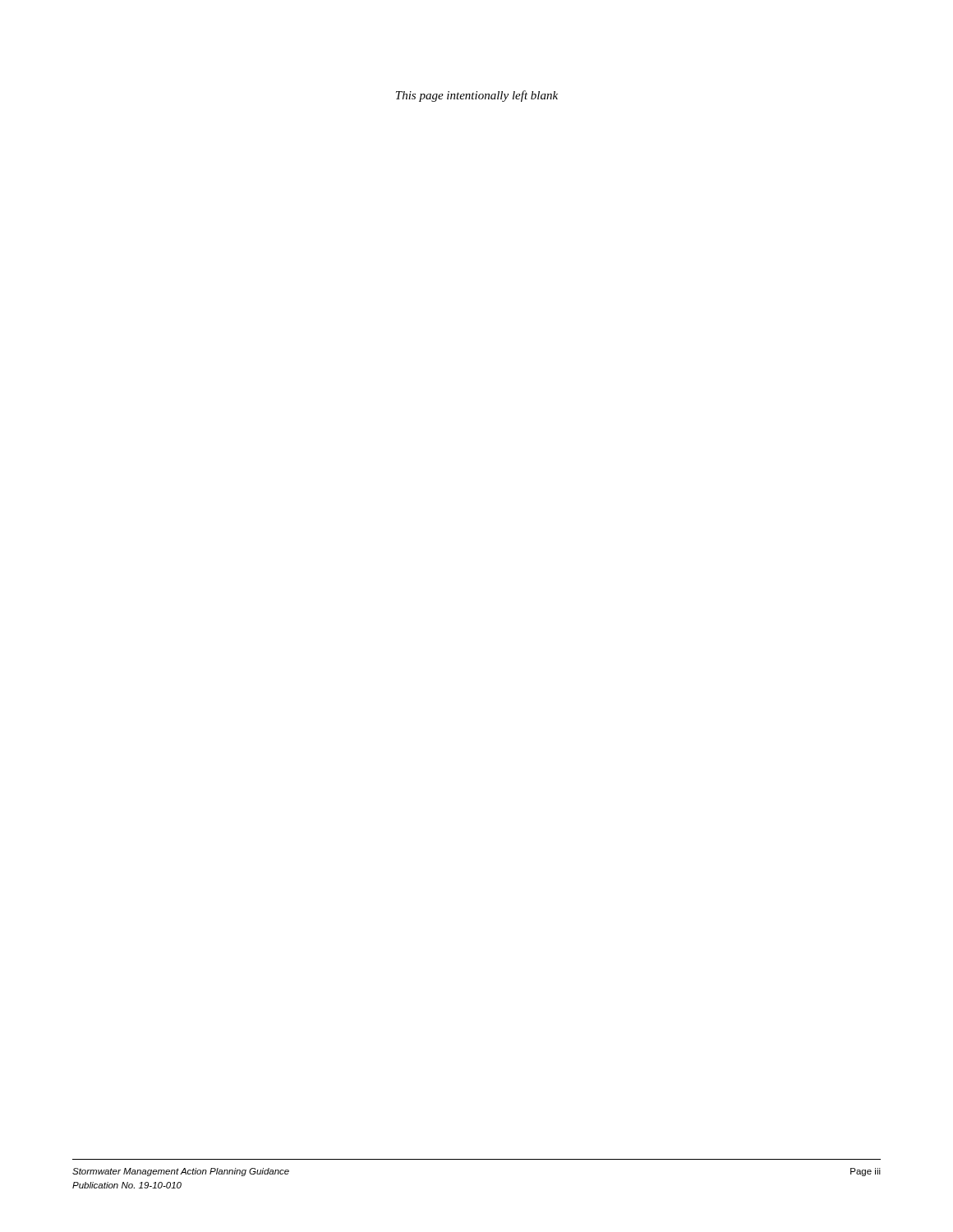Locate the text "This page intentionally left blank"
Screen dimensions: 1232x953
(x=476, y=95)
